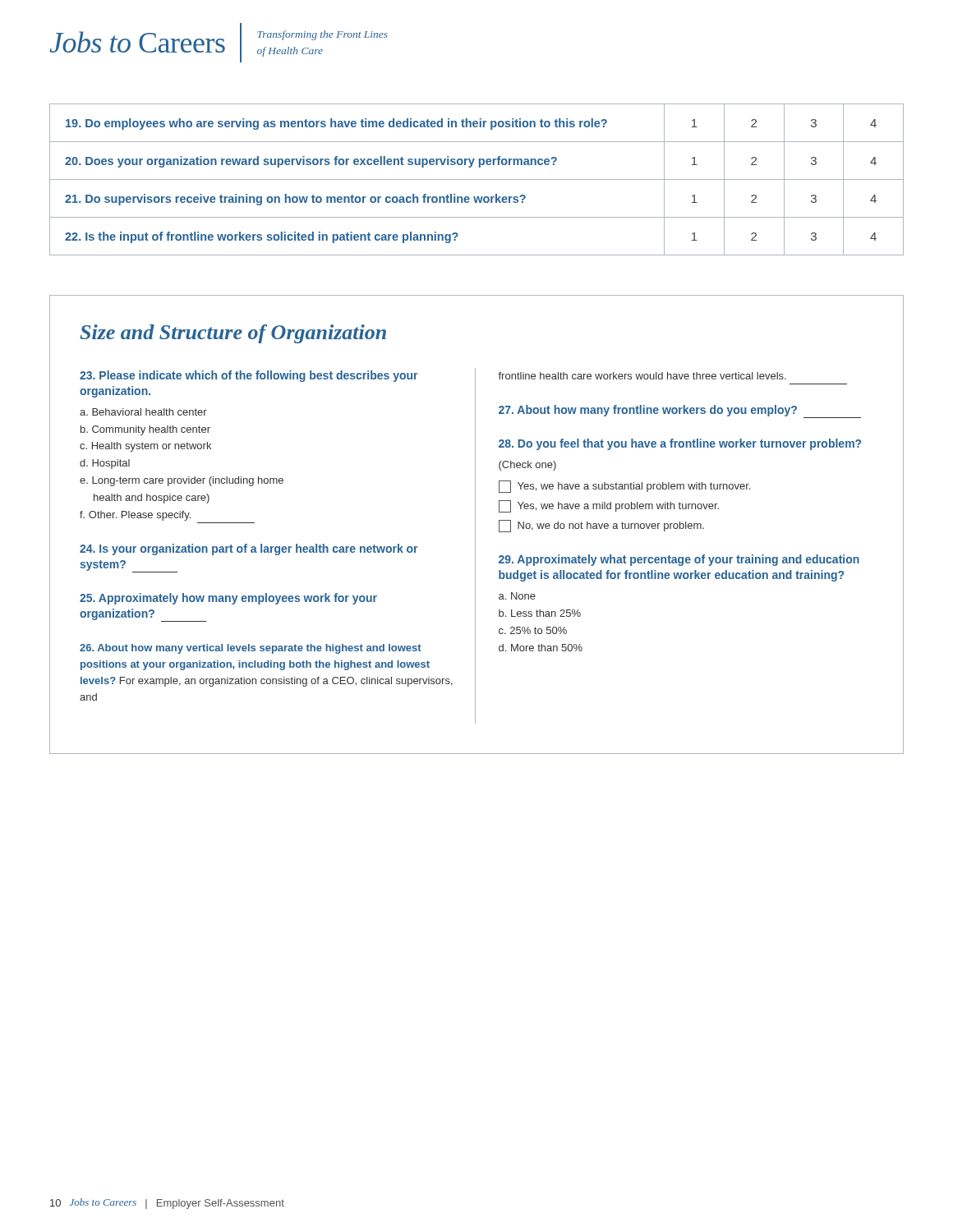Find the element starting "About how many frontline workers do you employ?"
This screenshot has width=953, height=1232.
[x=686, y=410]
